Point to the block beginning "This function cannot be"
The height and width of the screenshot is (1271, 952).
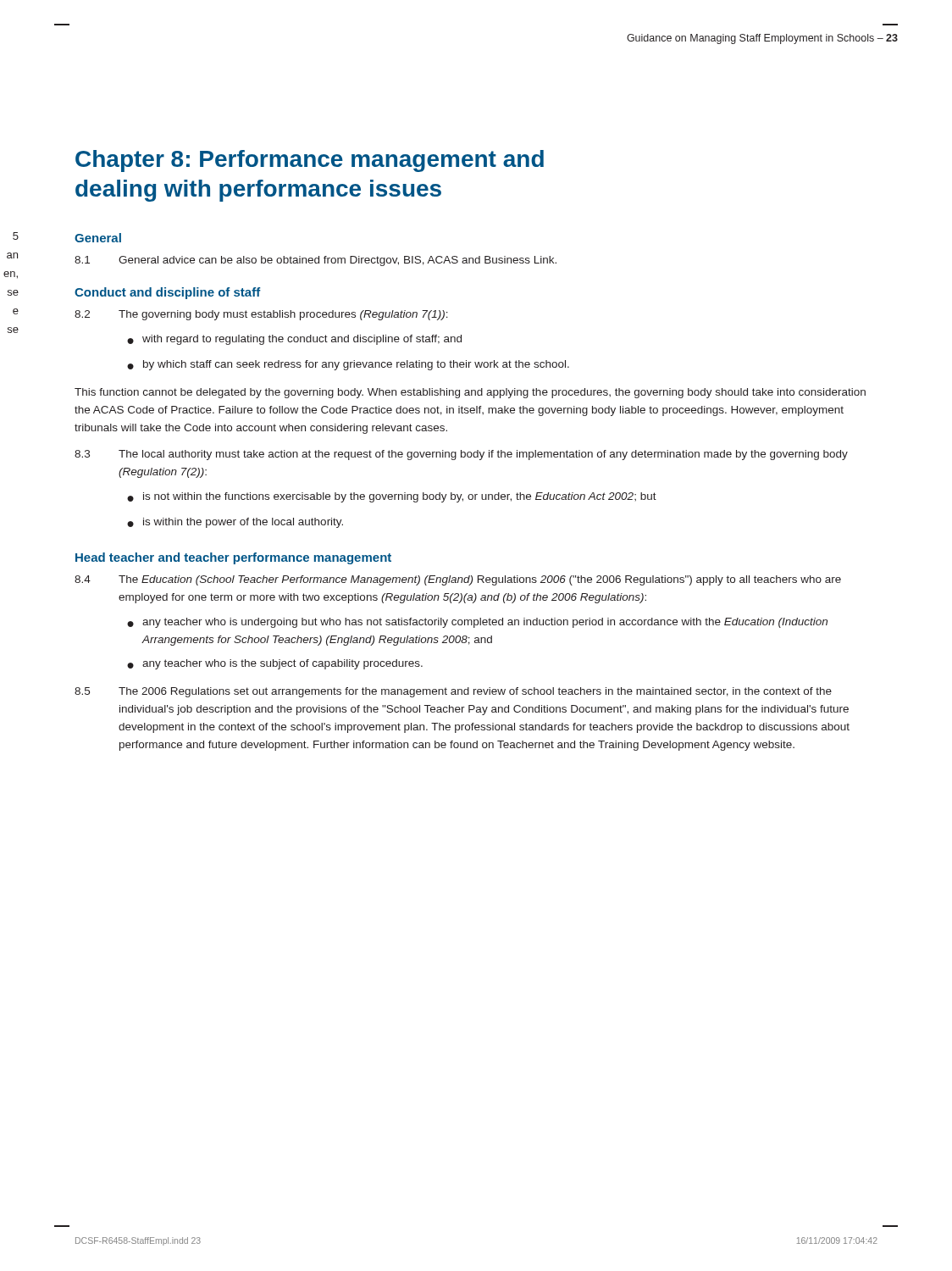tap(470, 410)
